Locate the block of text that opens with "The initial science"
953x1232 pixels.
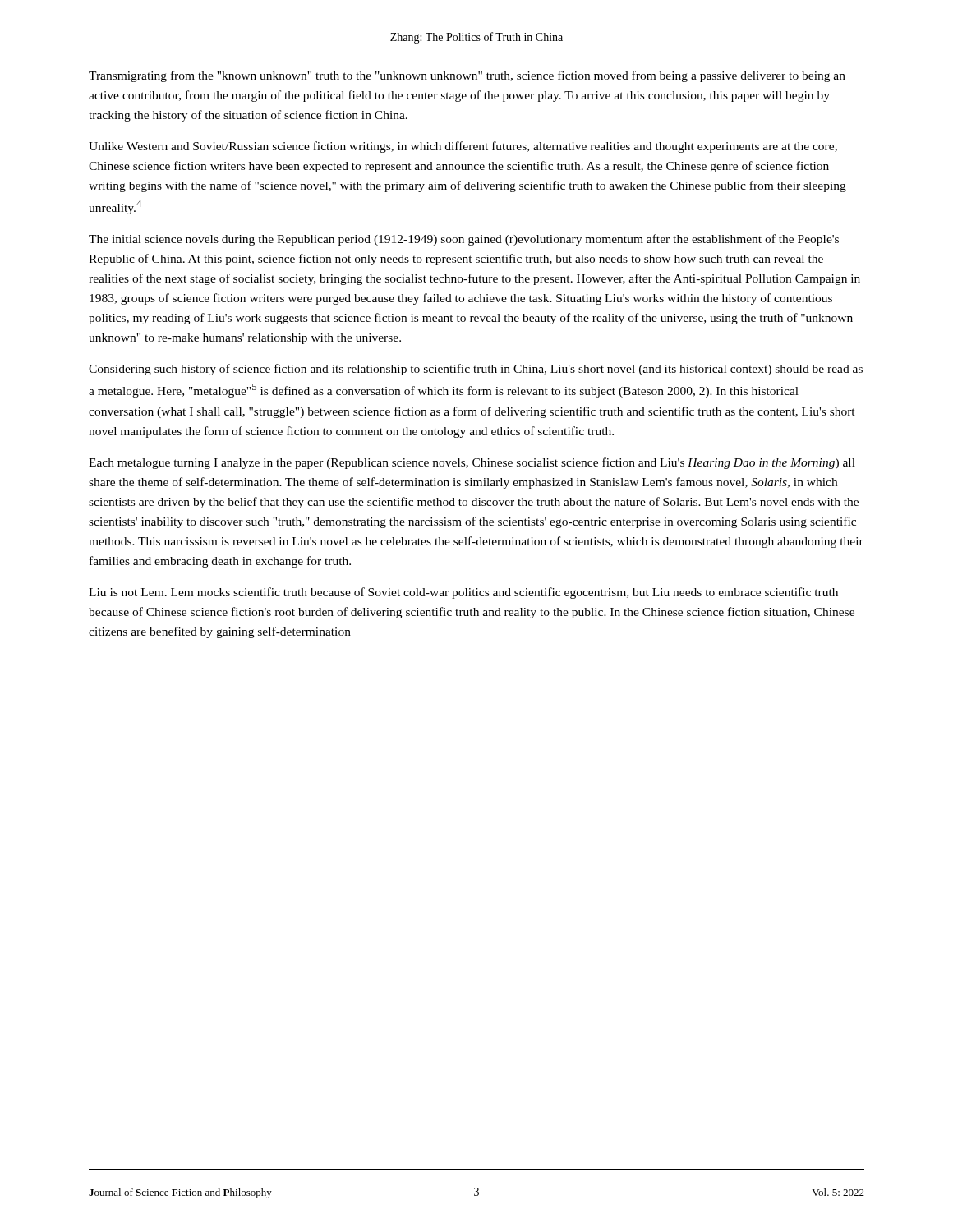pyautogui.click(x=475, y=288)
